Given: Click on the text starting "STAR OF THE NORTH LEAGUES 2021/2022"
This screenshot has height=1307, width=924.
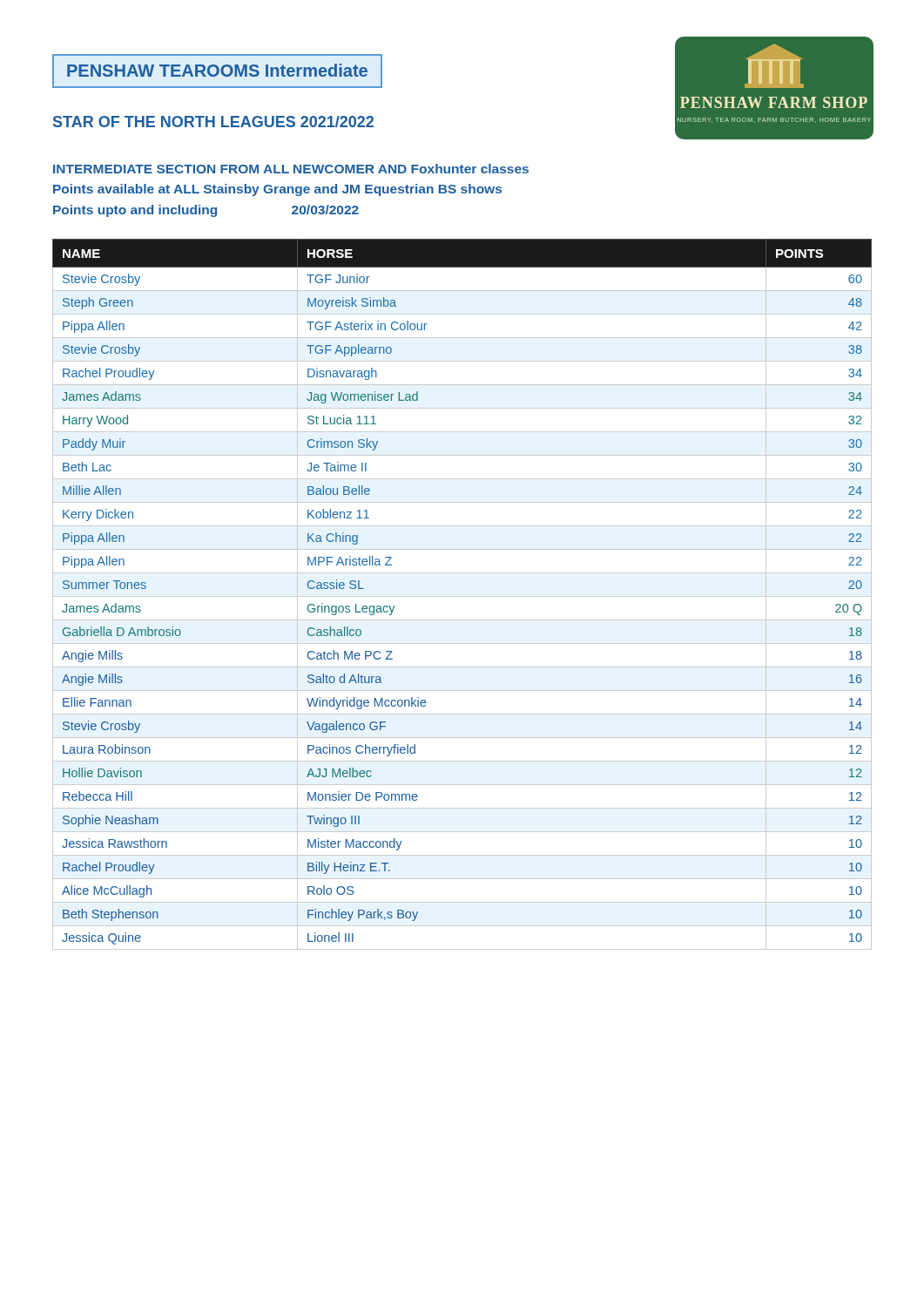Looking at the screenshot, I should coord(213,122).
